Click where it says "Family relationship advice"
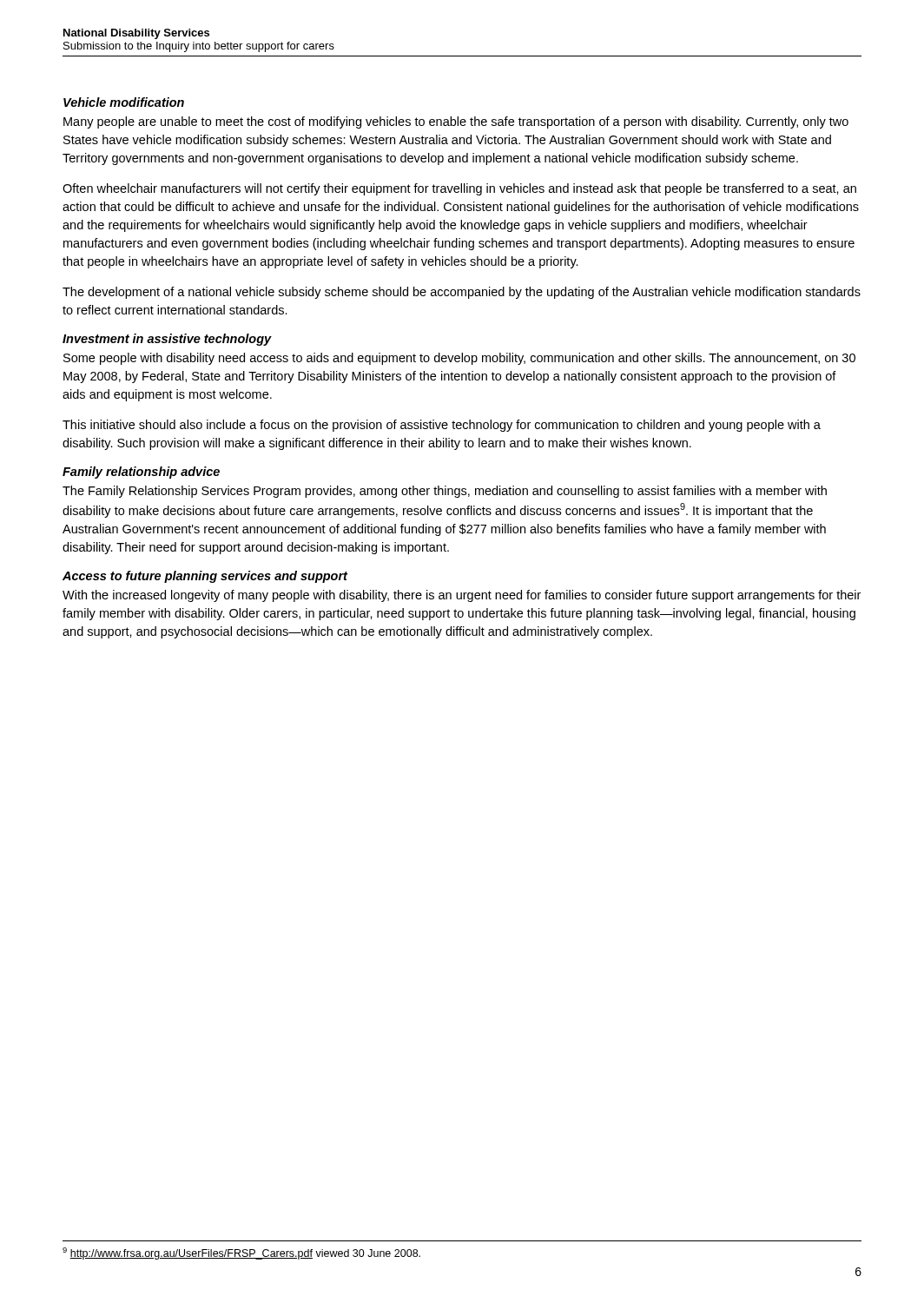The image size is (924, 1303). click(141, 472)
